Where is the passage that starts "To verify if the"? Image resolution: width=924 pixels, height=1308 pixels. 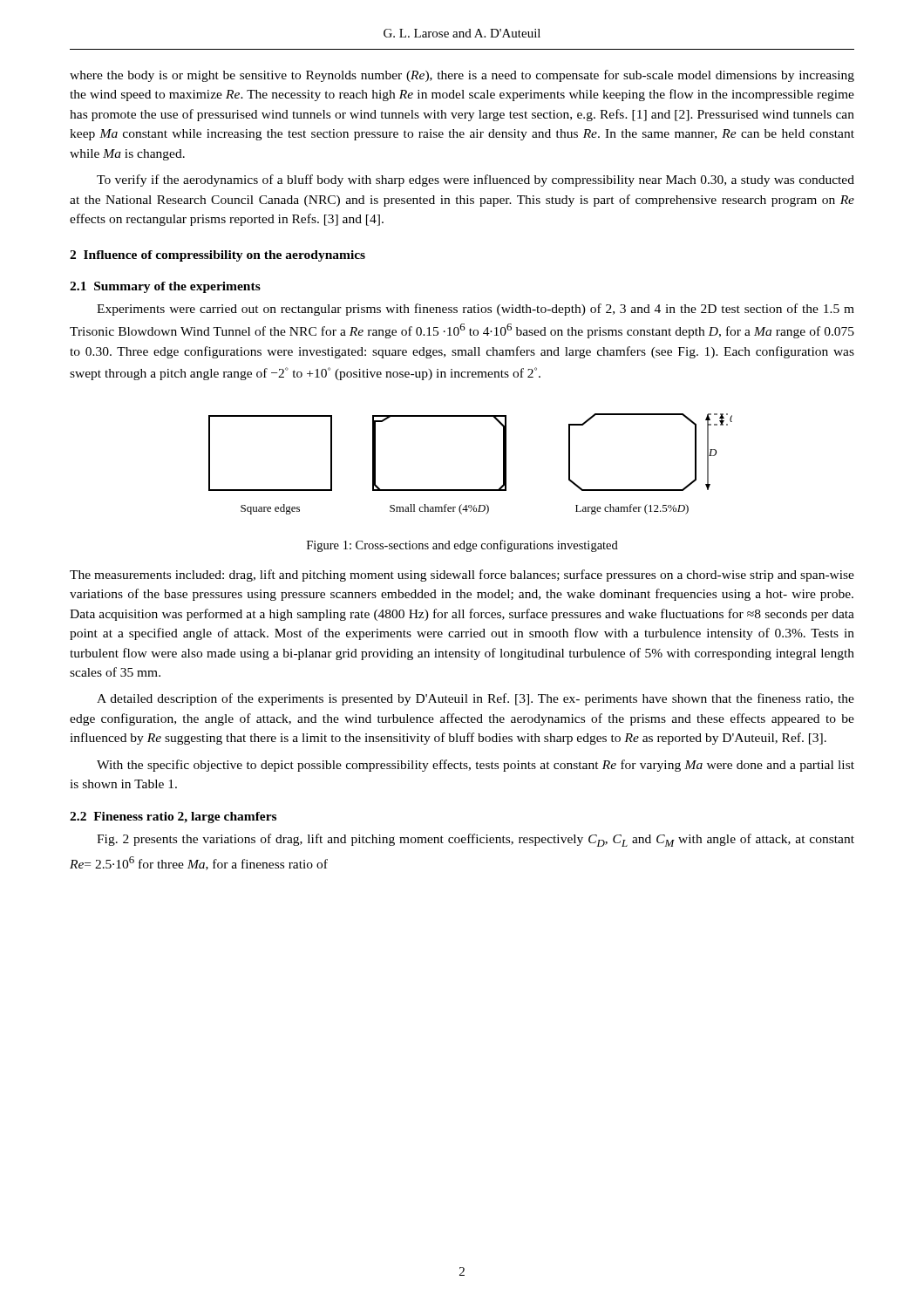(x=462, y=200)
